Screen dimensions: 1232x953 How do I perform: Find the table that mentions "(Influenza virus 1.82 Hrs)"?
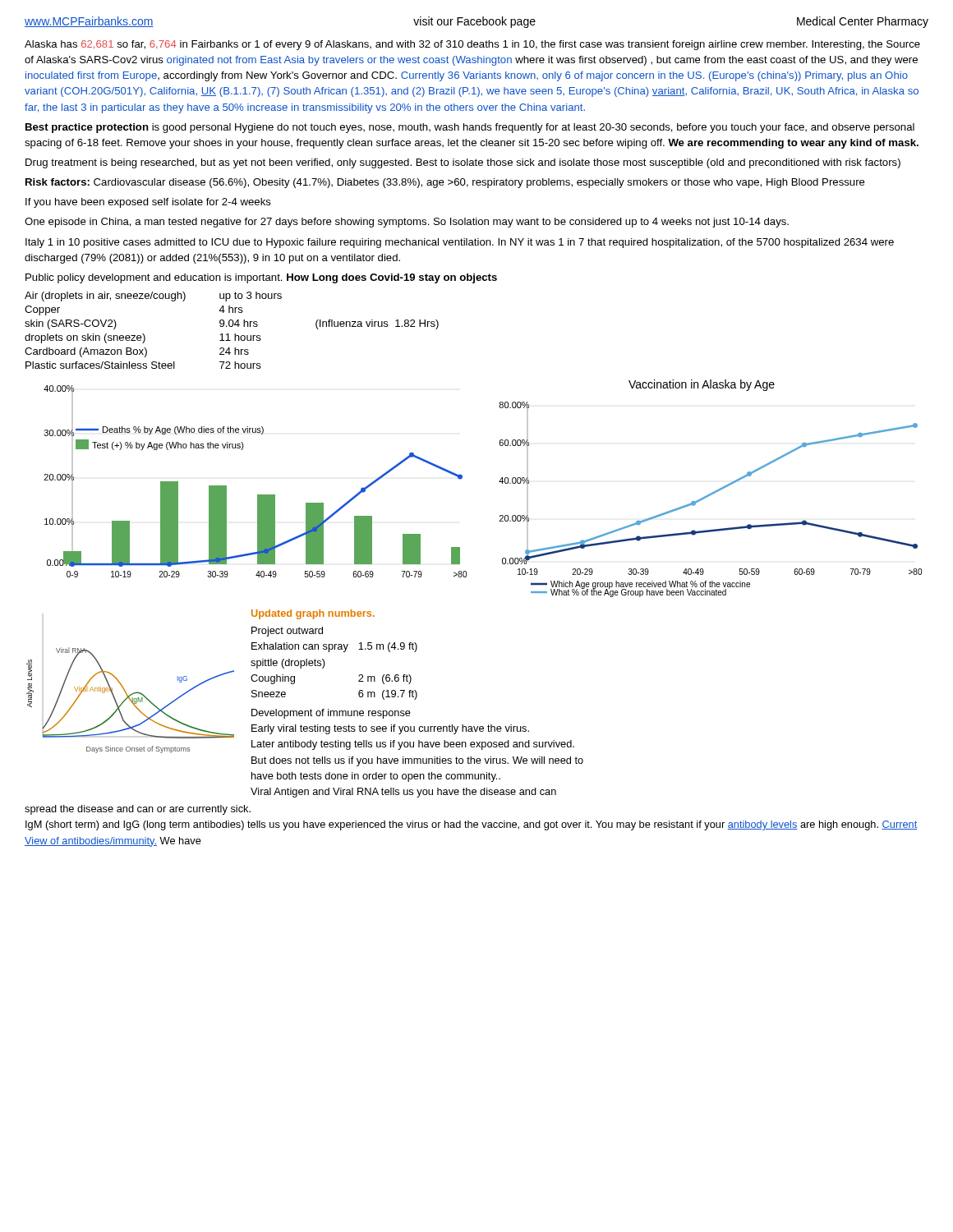[x=476, y=330]
